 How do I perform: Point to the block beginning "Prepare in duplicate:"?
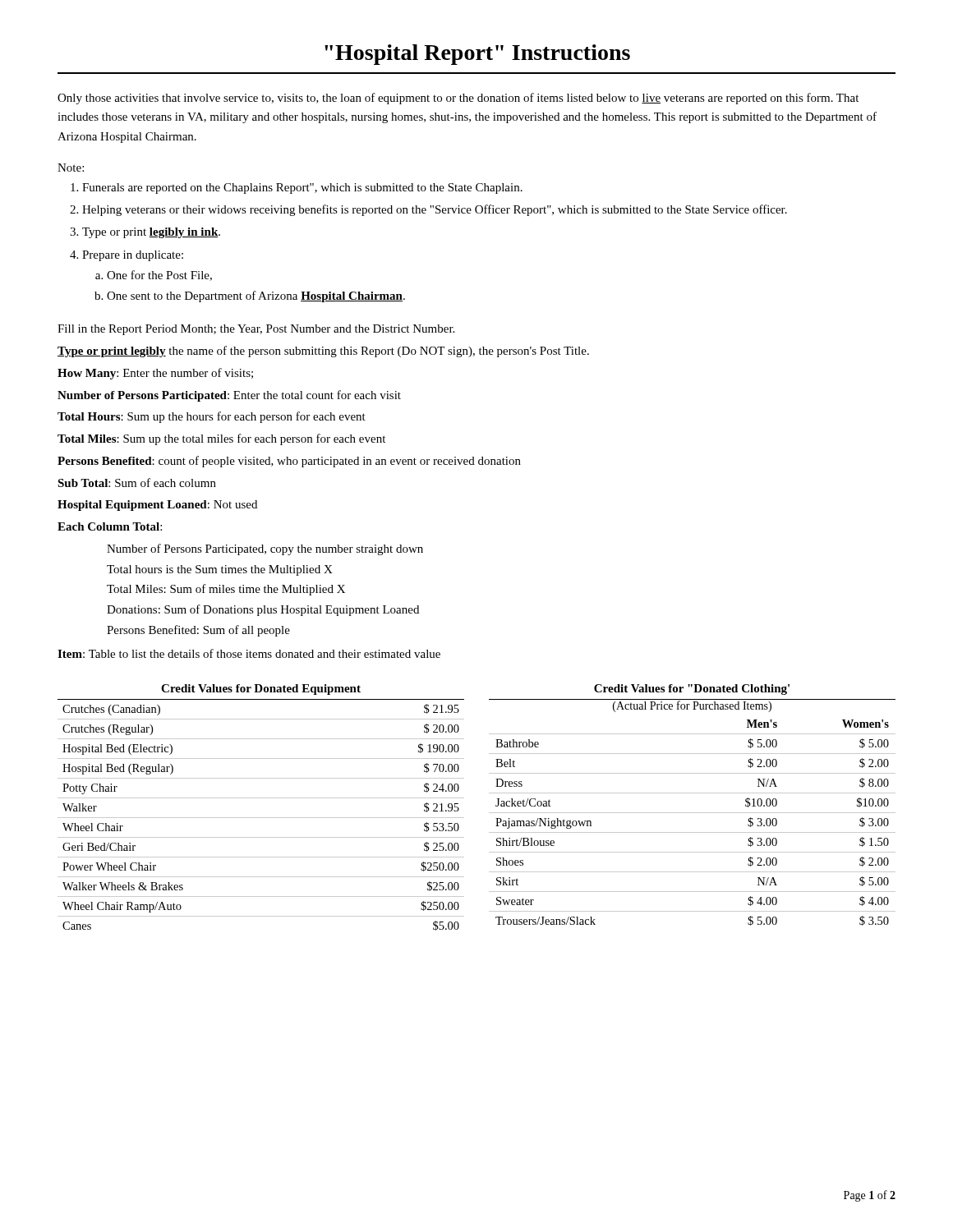133,256
